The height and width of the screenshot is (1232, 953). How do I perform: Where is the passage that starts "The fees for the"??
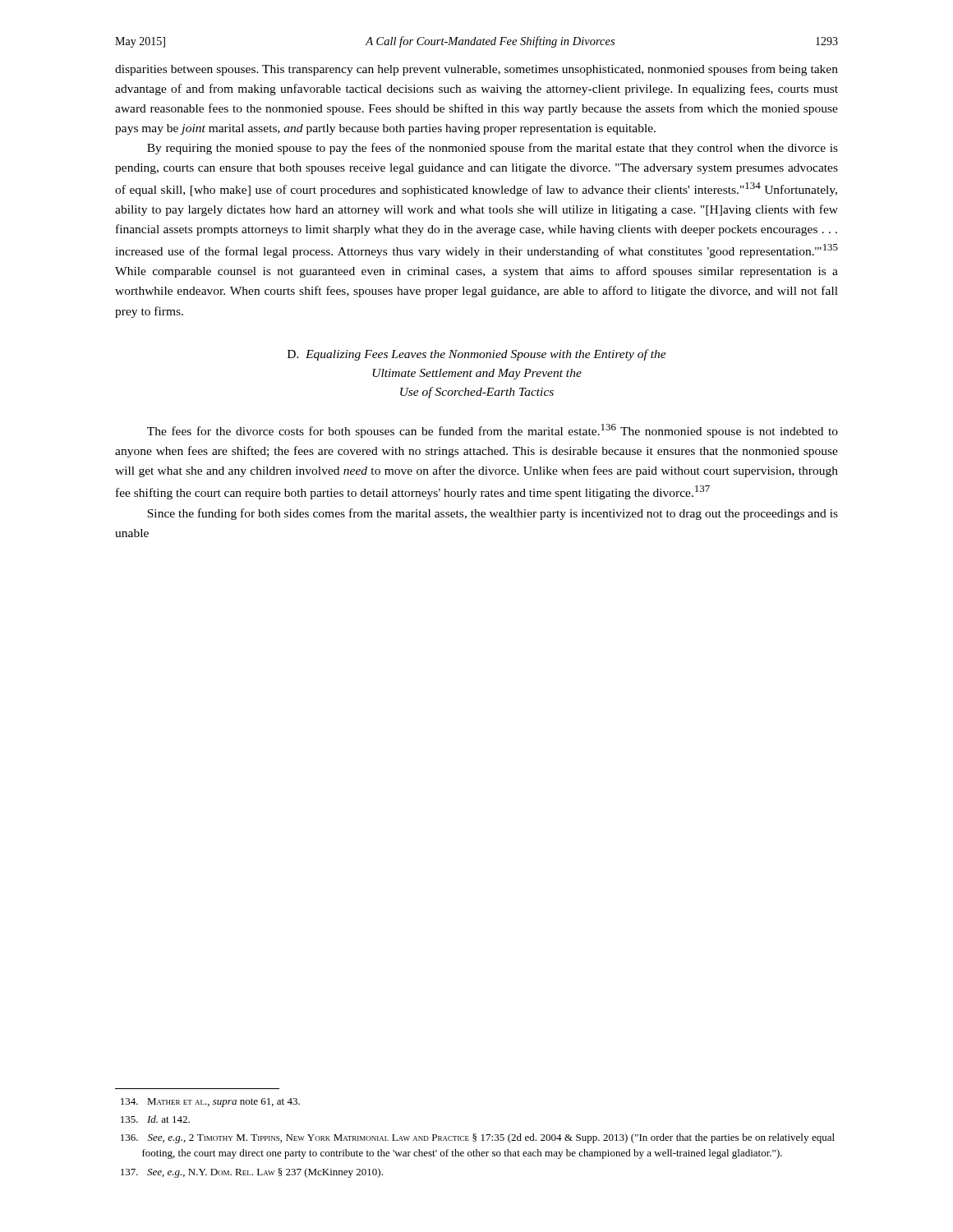pyautogui.click(x=476, y=461)
